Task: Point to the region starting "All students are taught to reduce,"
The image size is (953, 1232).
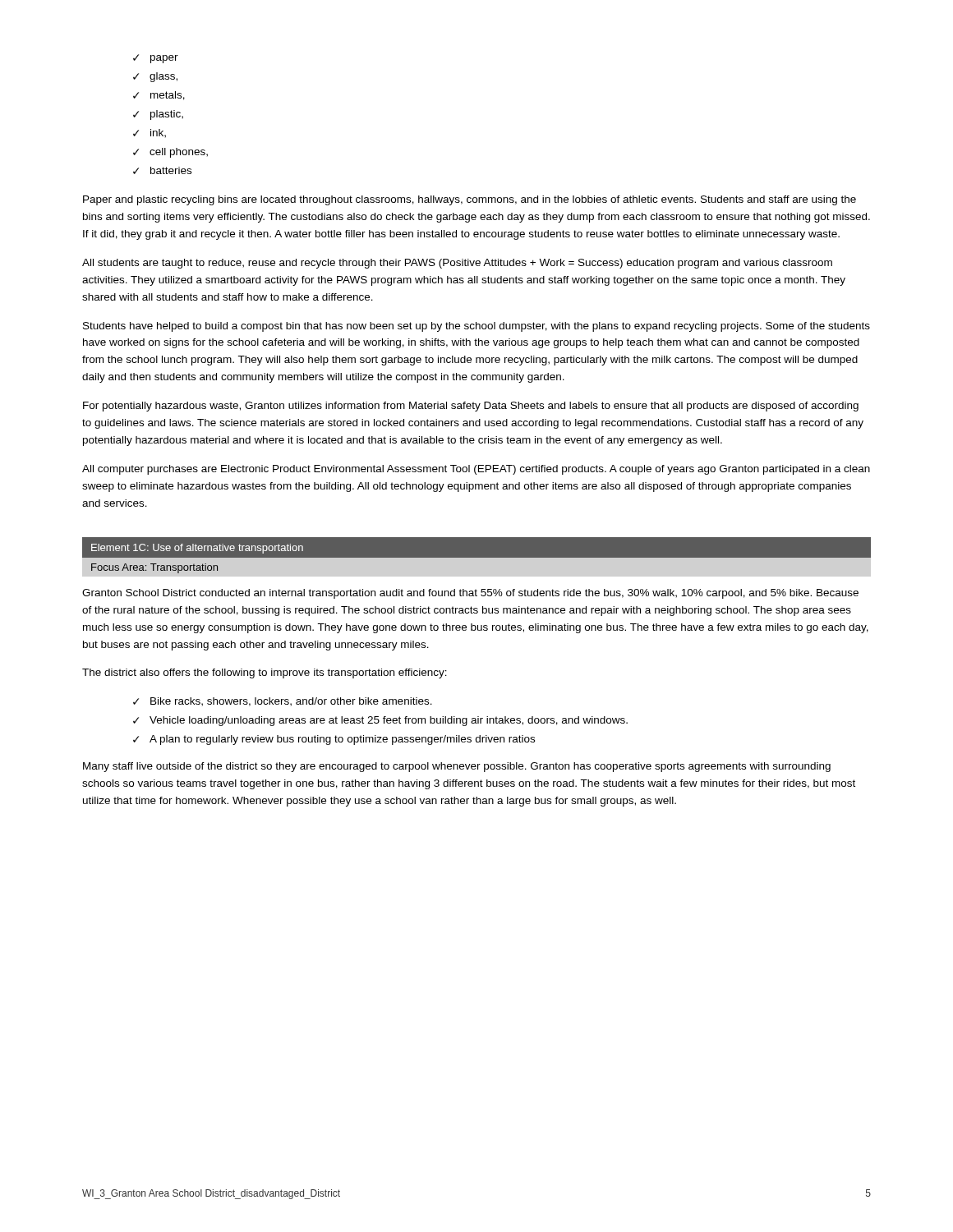Action: (x=464, y=279)
